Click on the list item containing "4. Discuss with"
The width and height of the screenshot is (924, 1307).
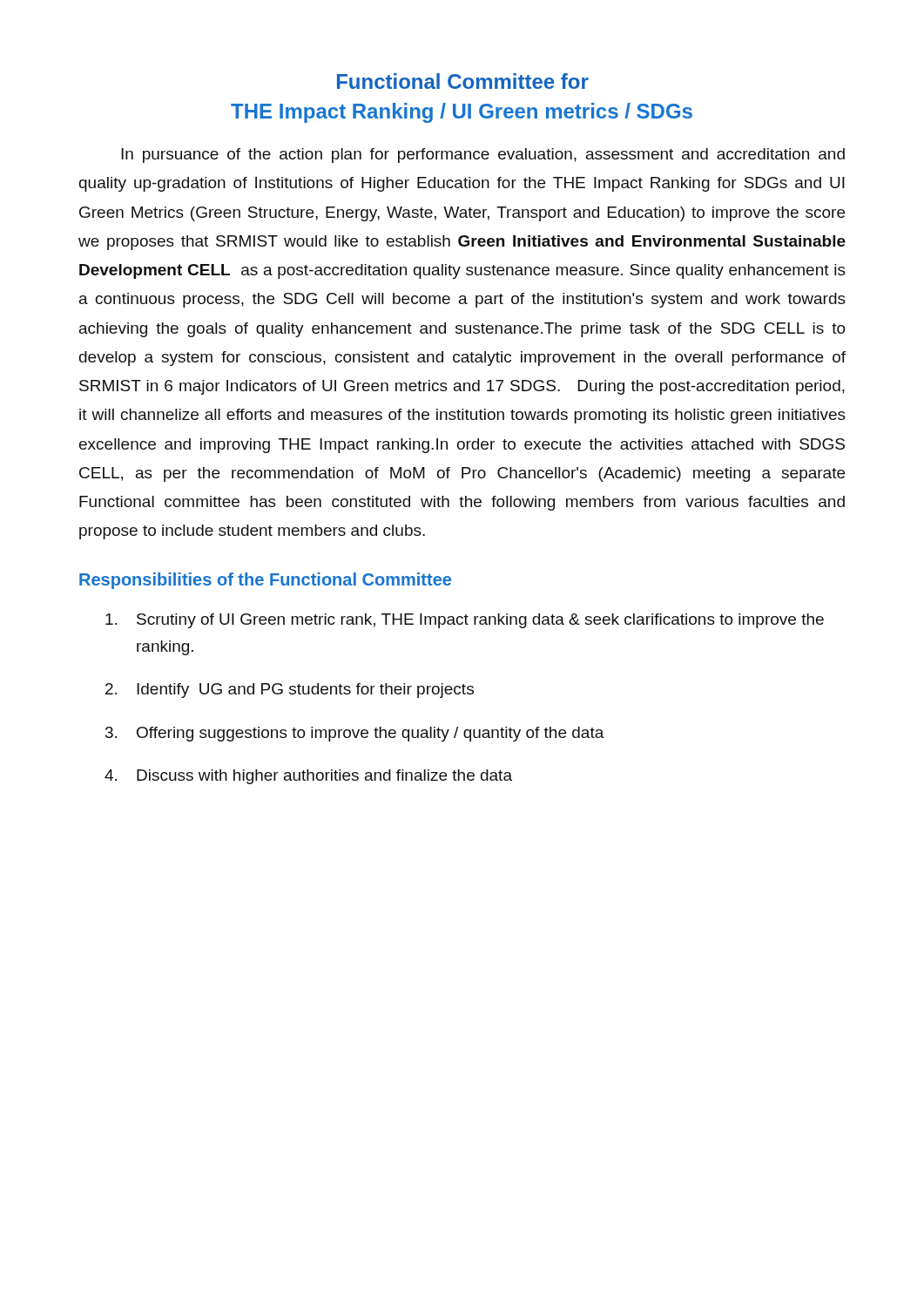tap(475, 775)
